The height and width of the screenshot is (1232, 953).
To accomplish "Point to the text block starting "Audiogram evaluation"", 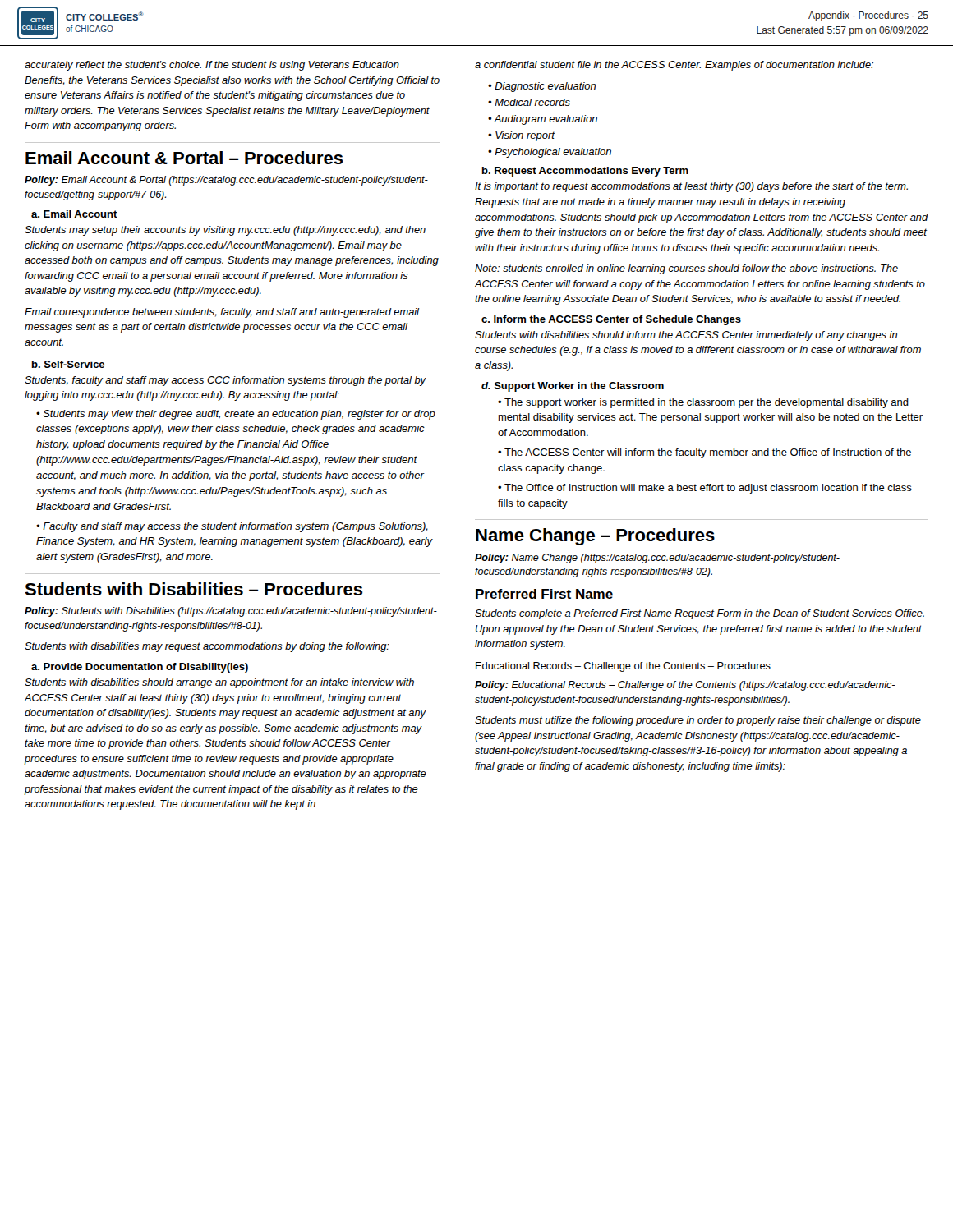I will tap(546, 119).
